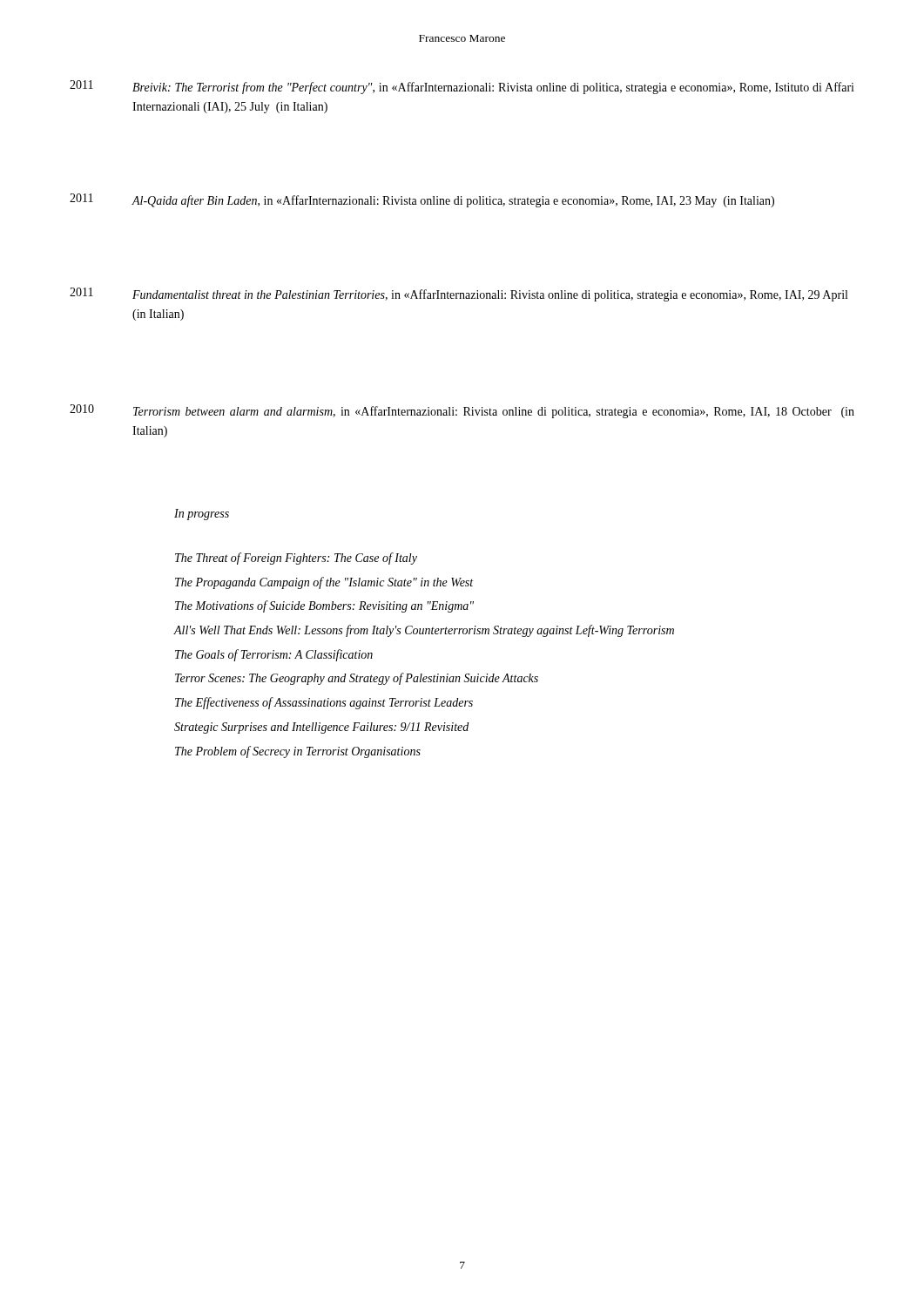This screenshot has width=924, height=1307.
Task: Point to the passage starting "The Motivations of"
Action: click(x=324, y=606)
